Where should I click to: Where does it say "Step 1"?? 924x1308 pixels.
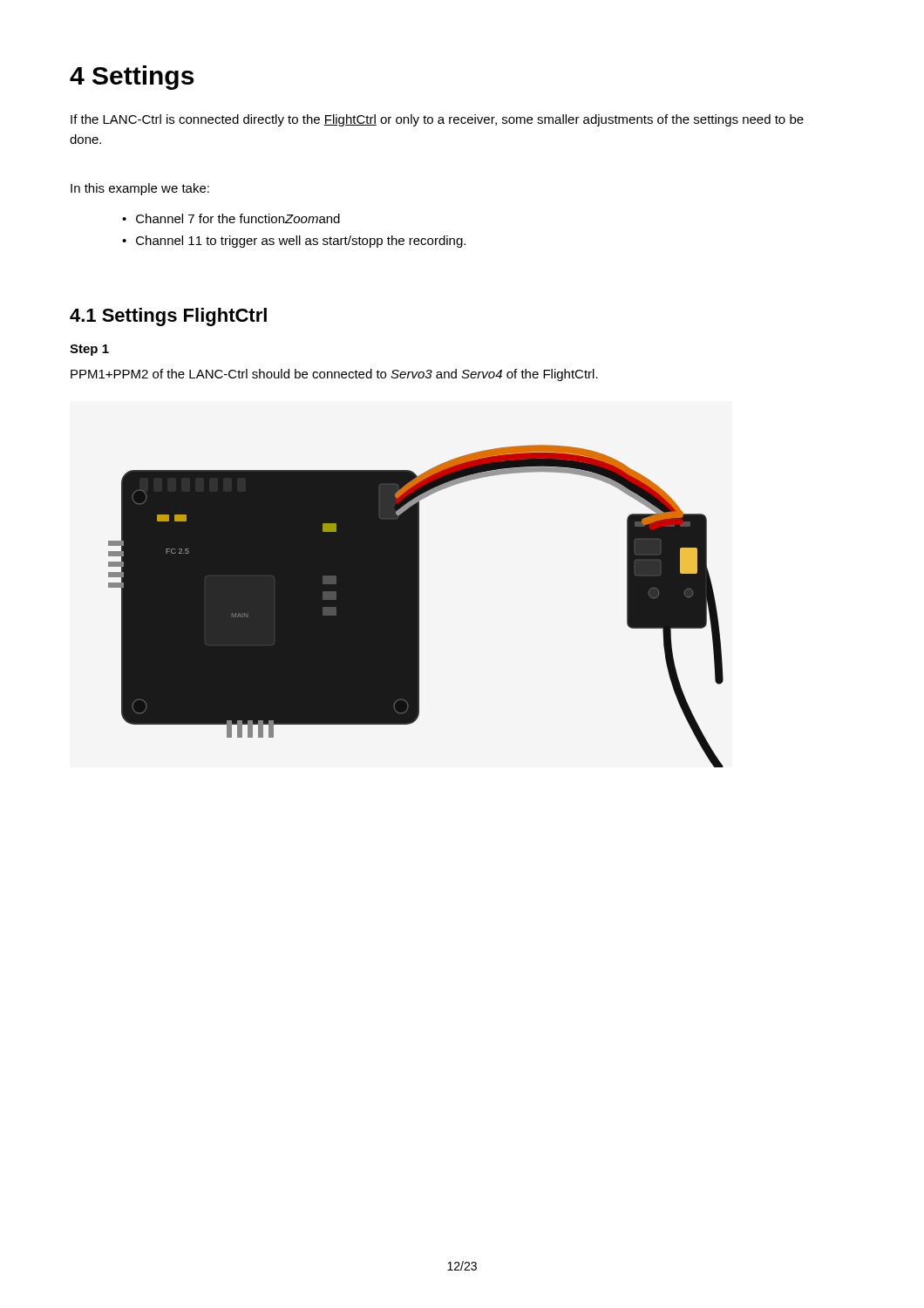[89, 348]
